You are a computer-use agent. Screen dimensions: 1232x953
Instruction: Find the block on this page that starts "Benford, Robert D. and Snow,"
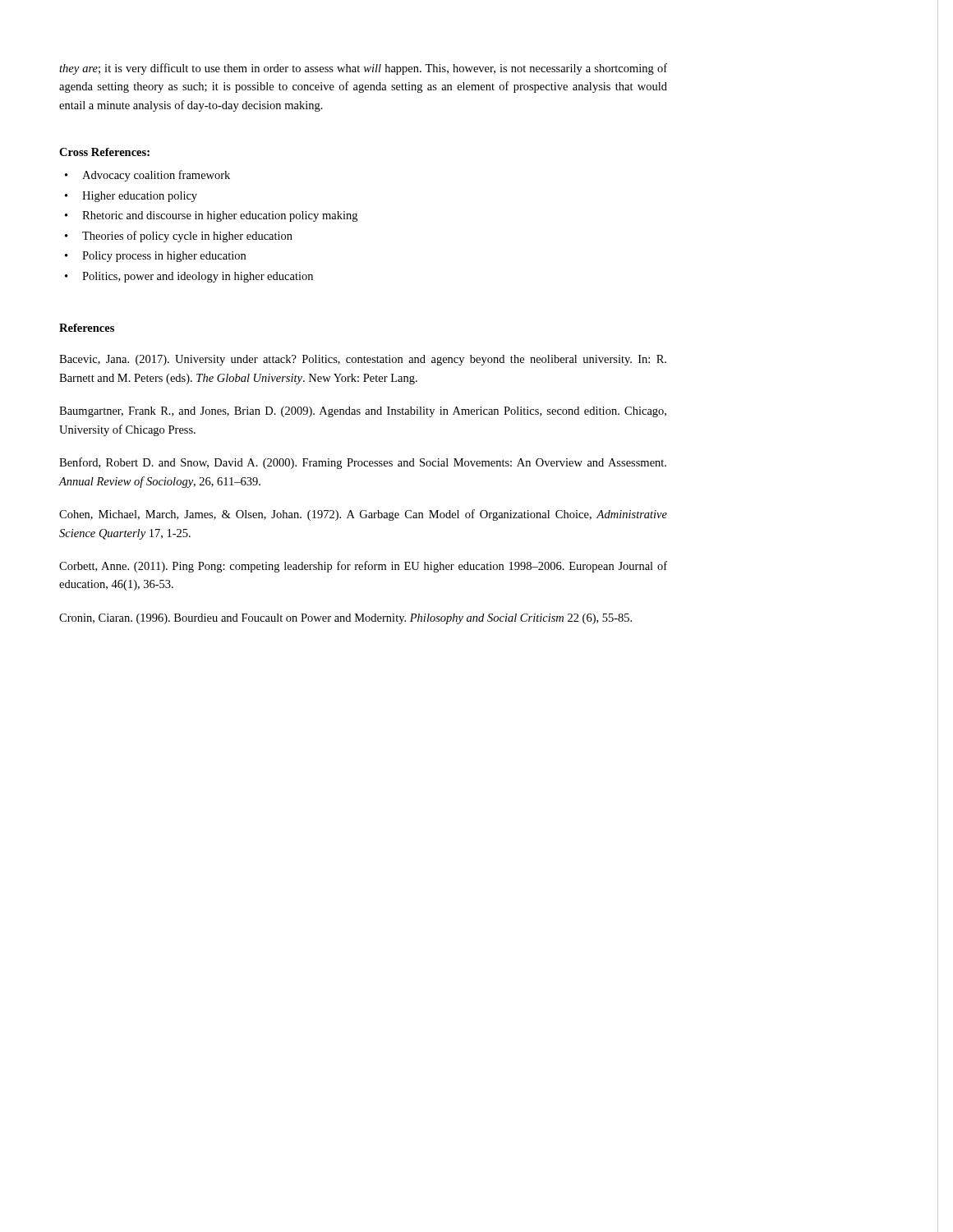(363, 472)
